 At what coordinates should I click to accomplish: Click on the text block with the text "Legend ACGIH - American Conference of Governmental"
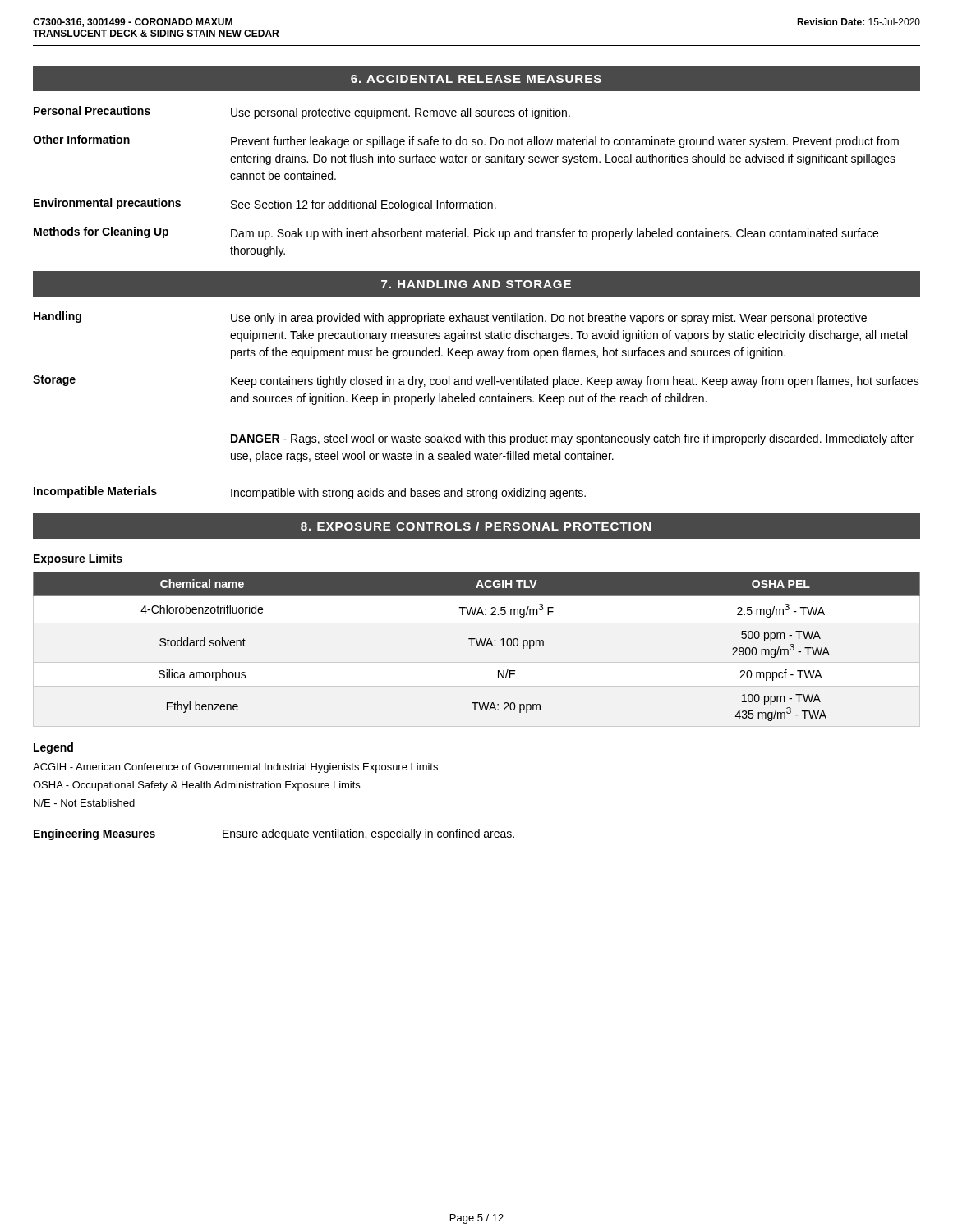(53, 748)
